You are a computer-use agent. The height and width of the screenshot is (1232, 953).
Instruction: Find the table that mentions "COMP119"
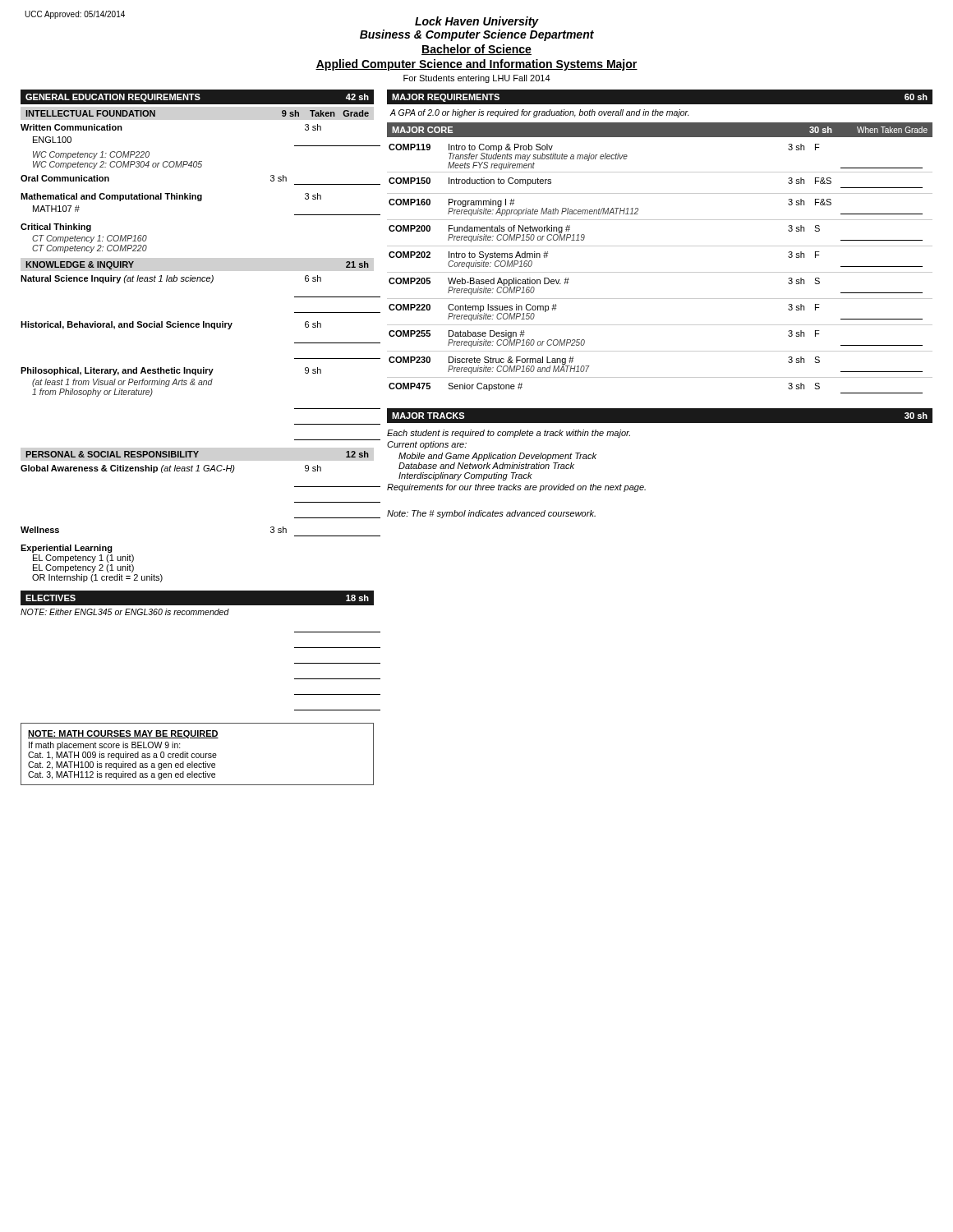(660, 268)
